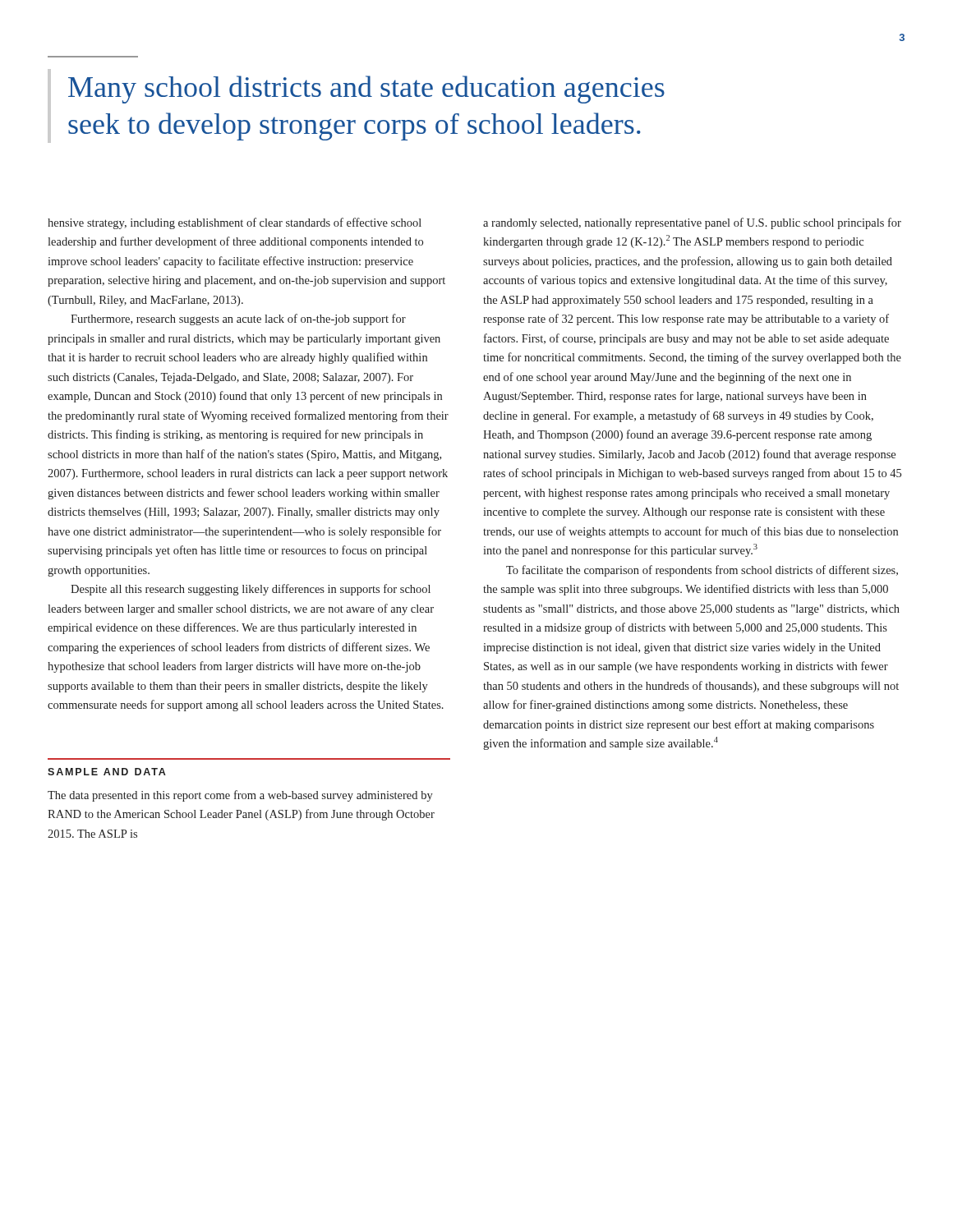Locate the section header that reads "SAMPLE AND DATA"
Image resolution: width=953 pixels, height=1232 pixels.
249,768
